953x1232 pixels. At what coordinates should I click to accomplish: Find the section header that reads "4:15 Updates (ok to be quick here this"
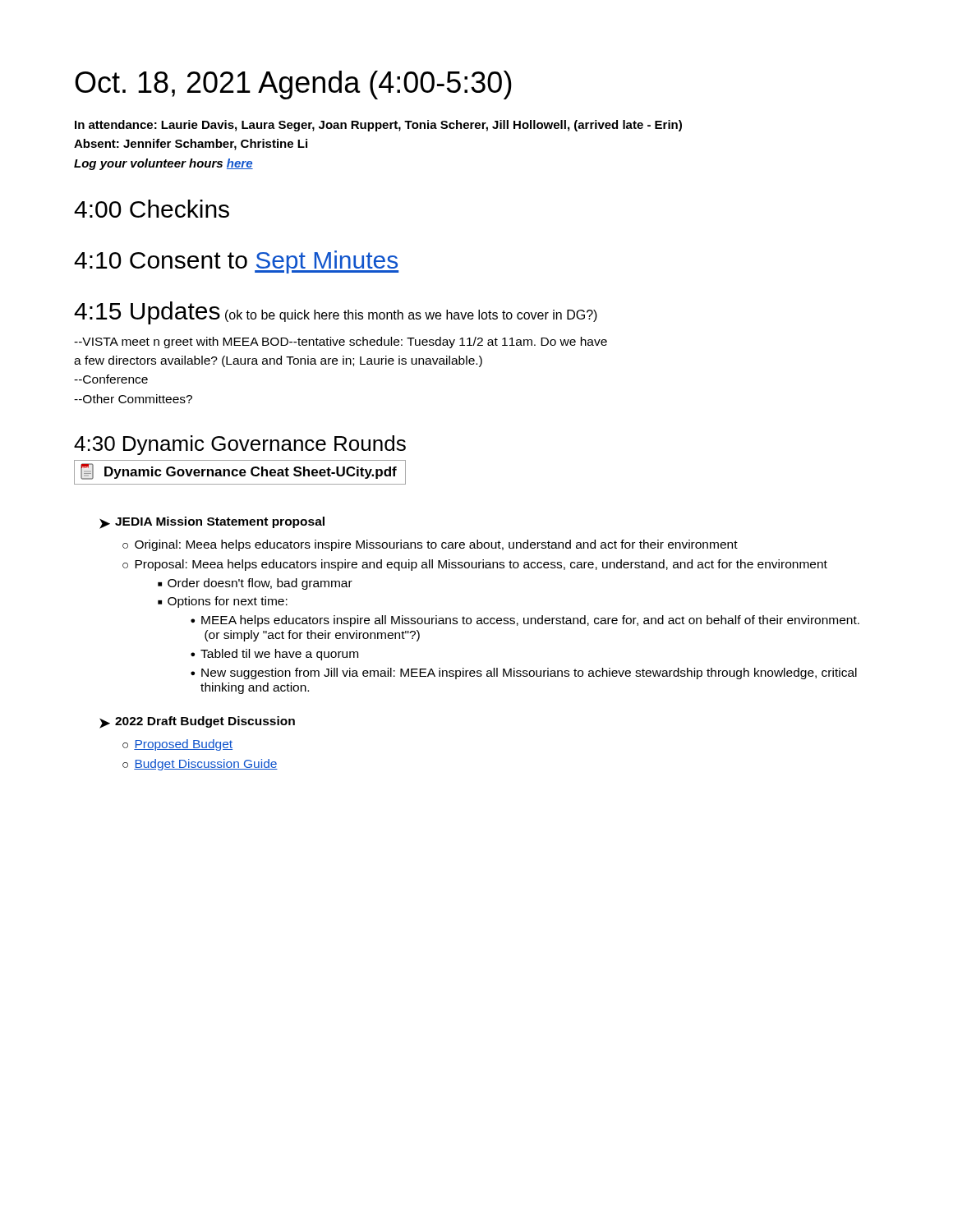click(336, 311)
